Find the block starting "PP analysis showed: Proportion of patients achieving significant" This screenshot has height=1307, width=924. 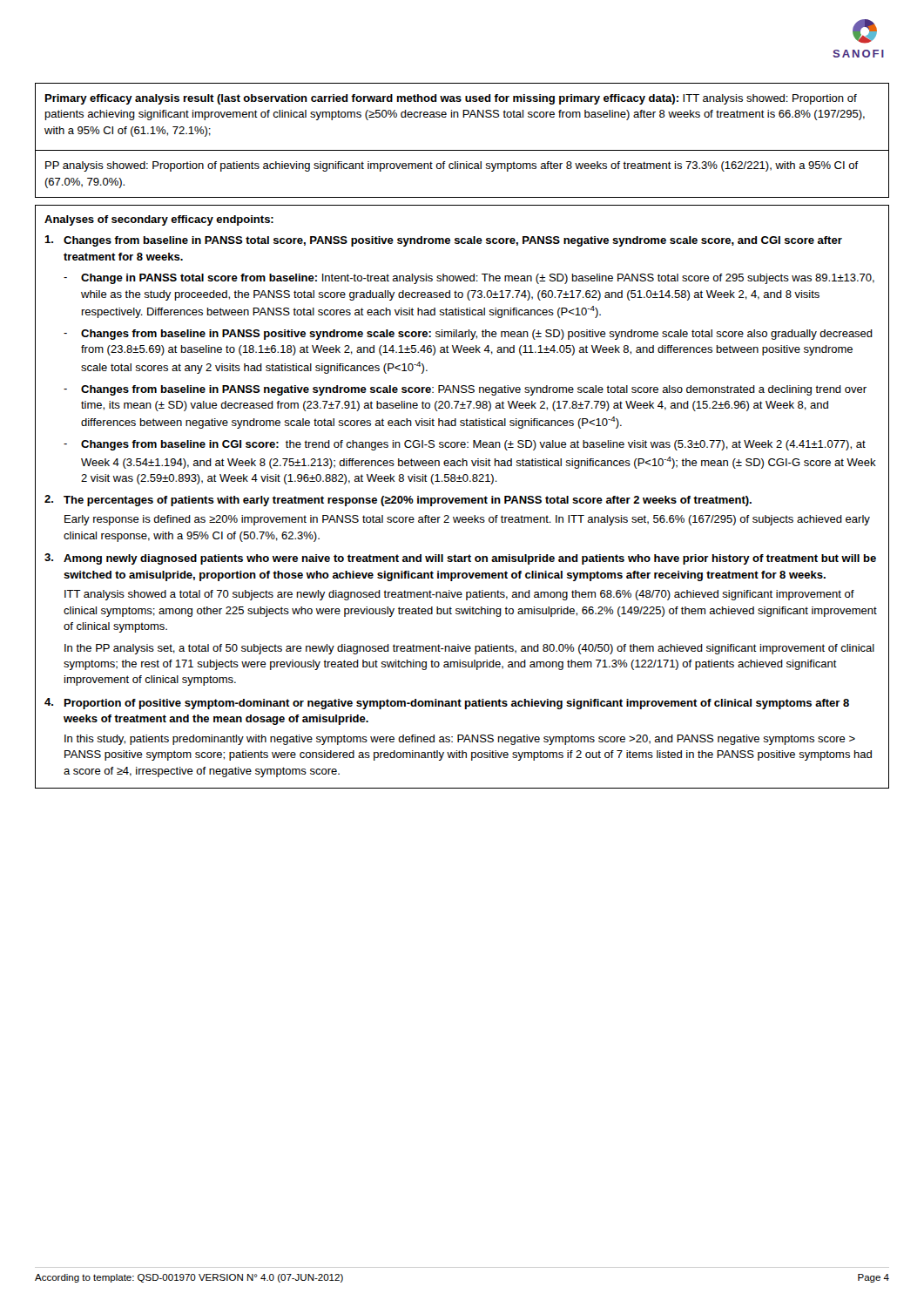click(462, 174)
